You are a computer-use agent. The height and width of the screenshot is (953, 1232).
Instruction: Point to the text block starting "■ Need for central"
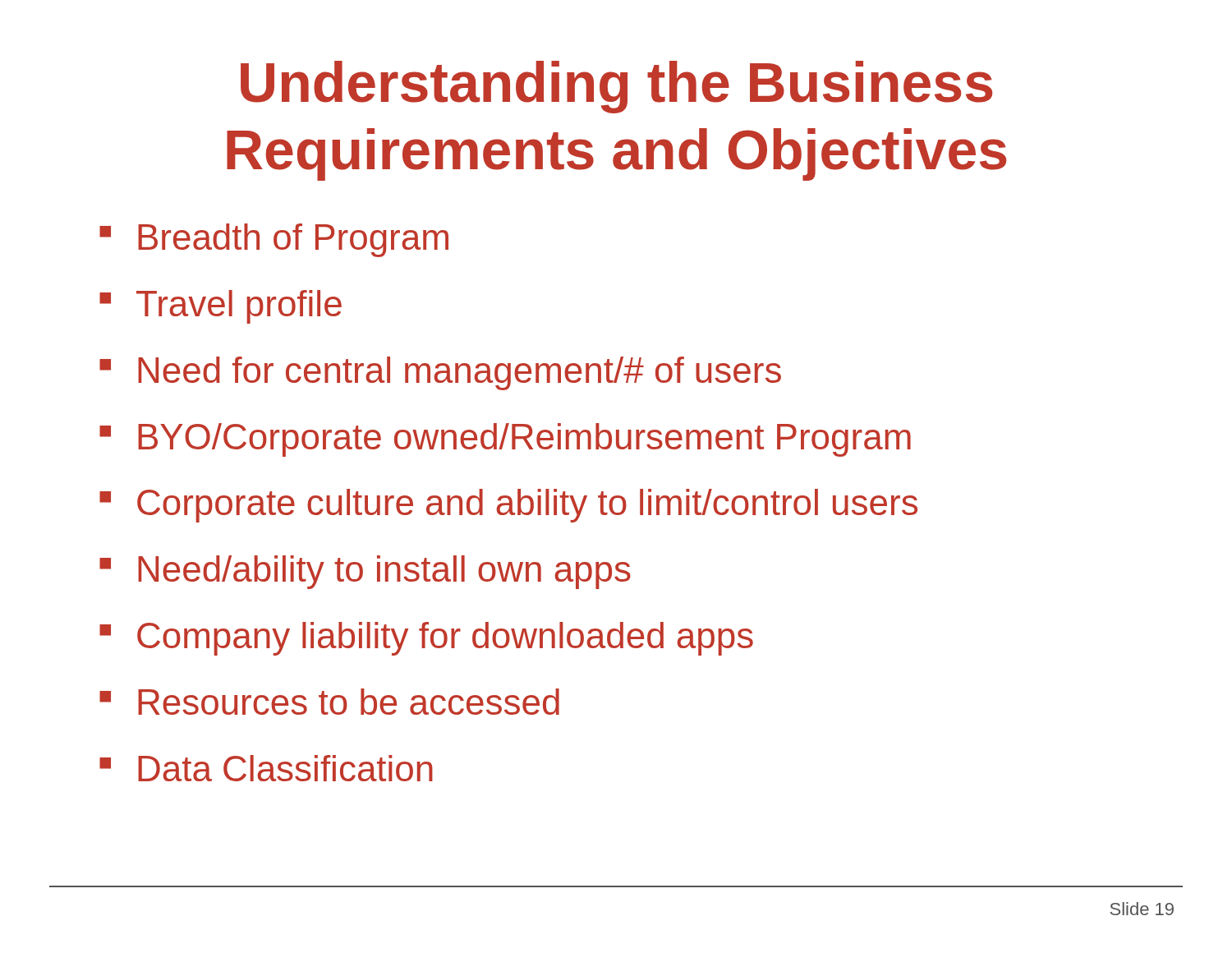pyautogui.click(x=440, y=371)
